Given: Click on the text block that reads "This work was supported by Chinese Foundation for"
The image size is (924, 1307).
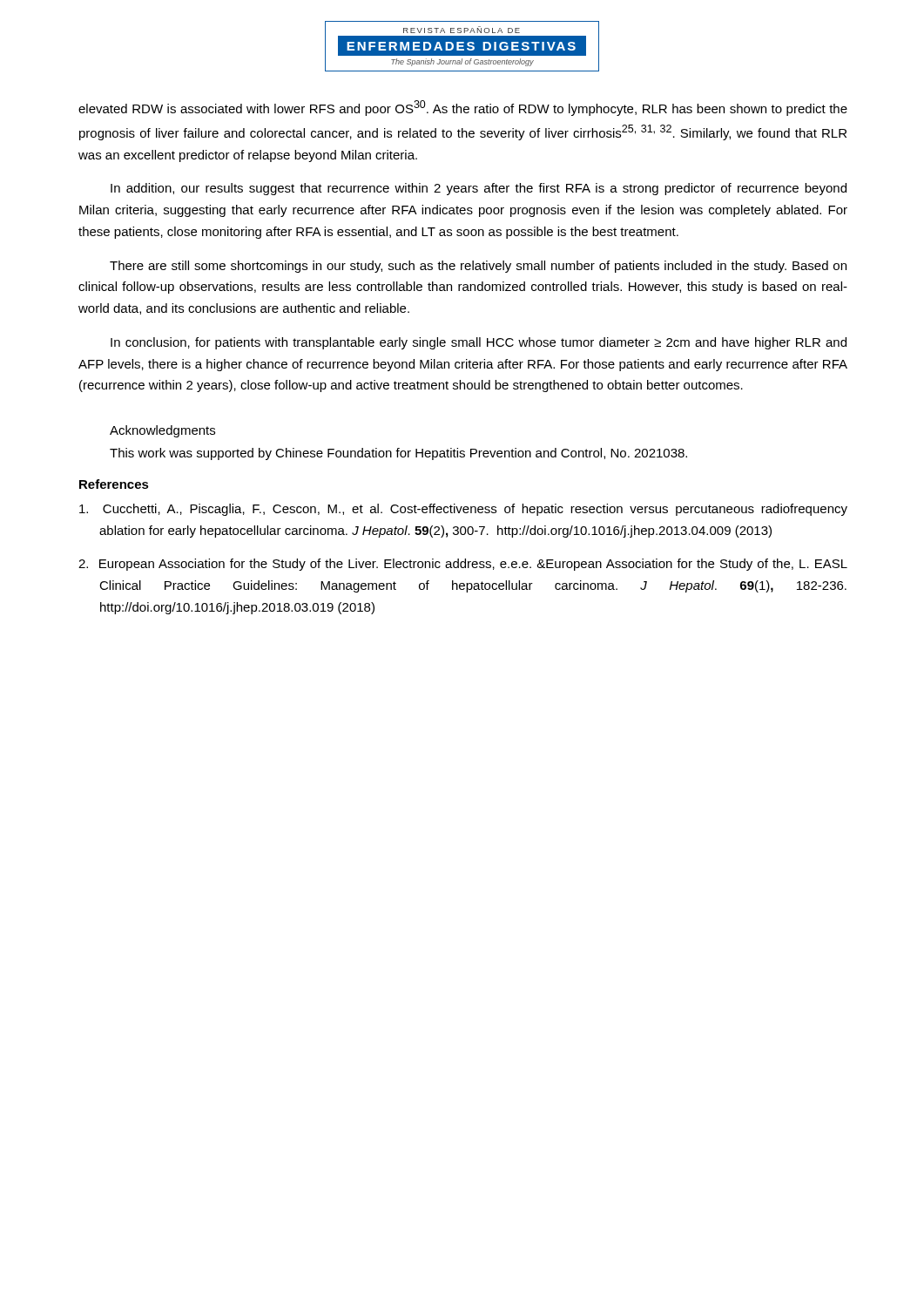Looking at the screenshot, I should coord(399,453).
